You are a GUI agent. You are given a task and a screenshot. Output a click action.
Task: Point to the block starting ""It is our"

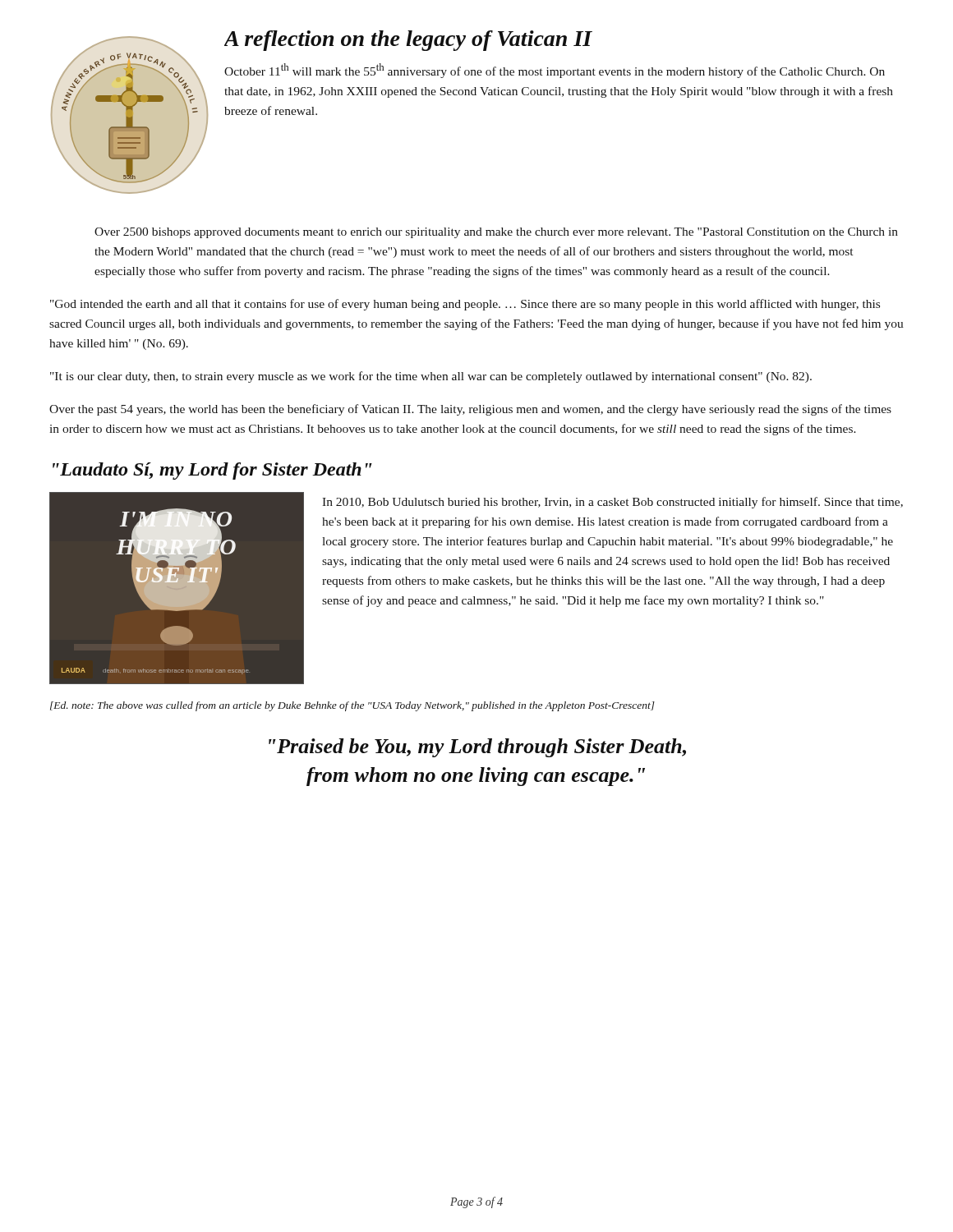point(476,376)
